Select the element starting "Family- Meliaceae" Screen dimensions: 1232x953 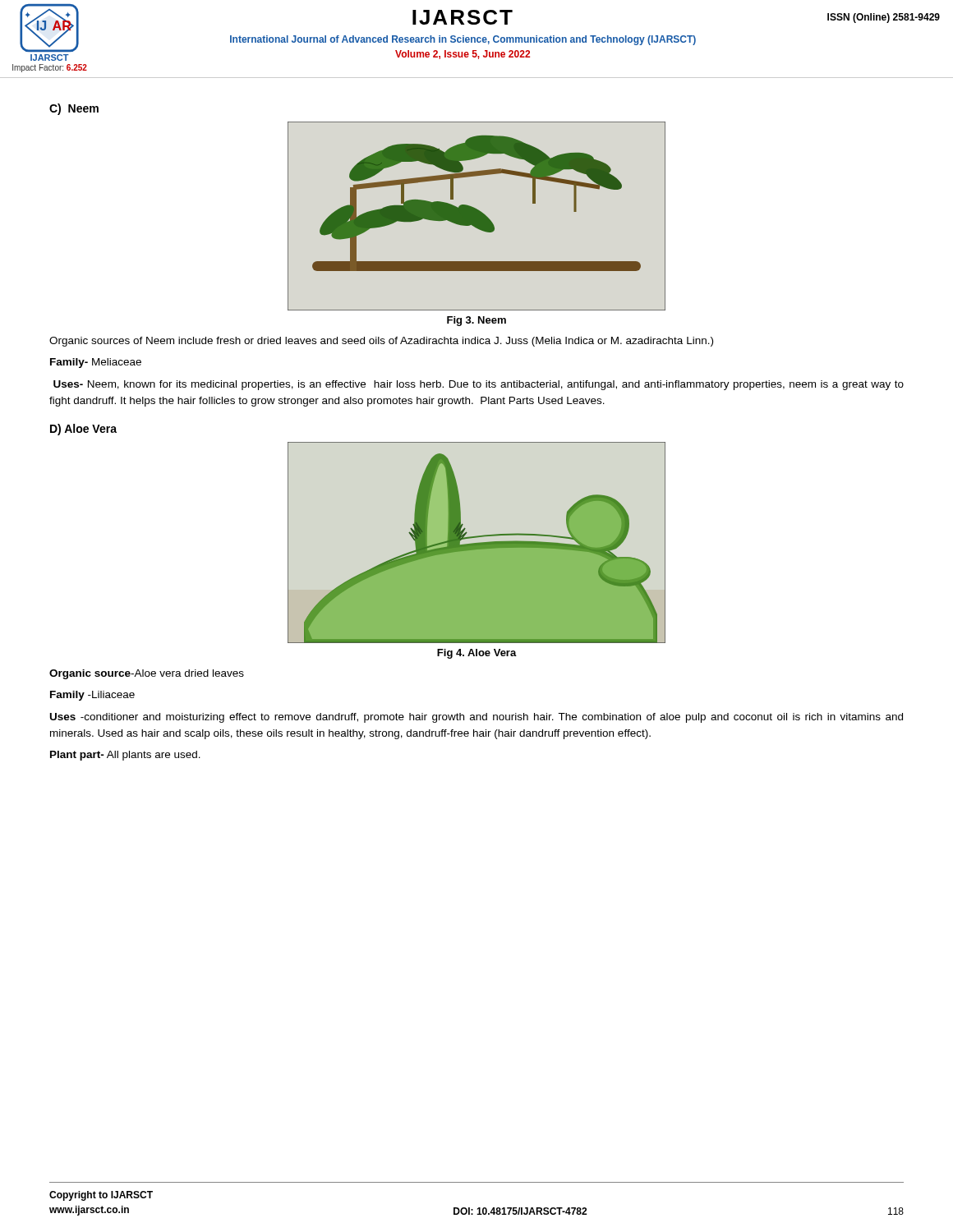tap(96, 362)
